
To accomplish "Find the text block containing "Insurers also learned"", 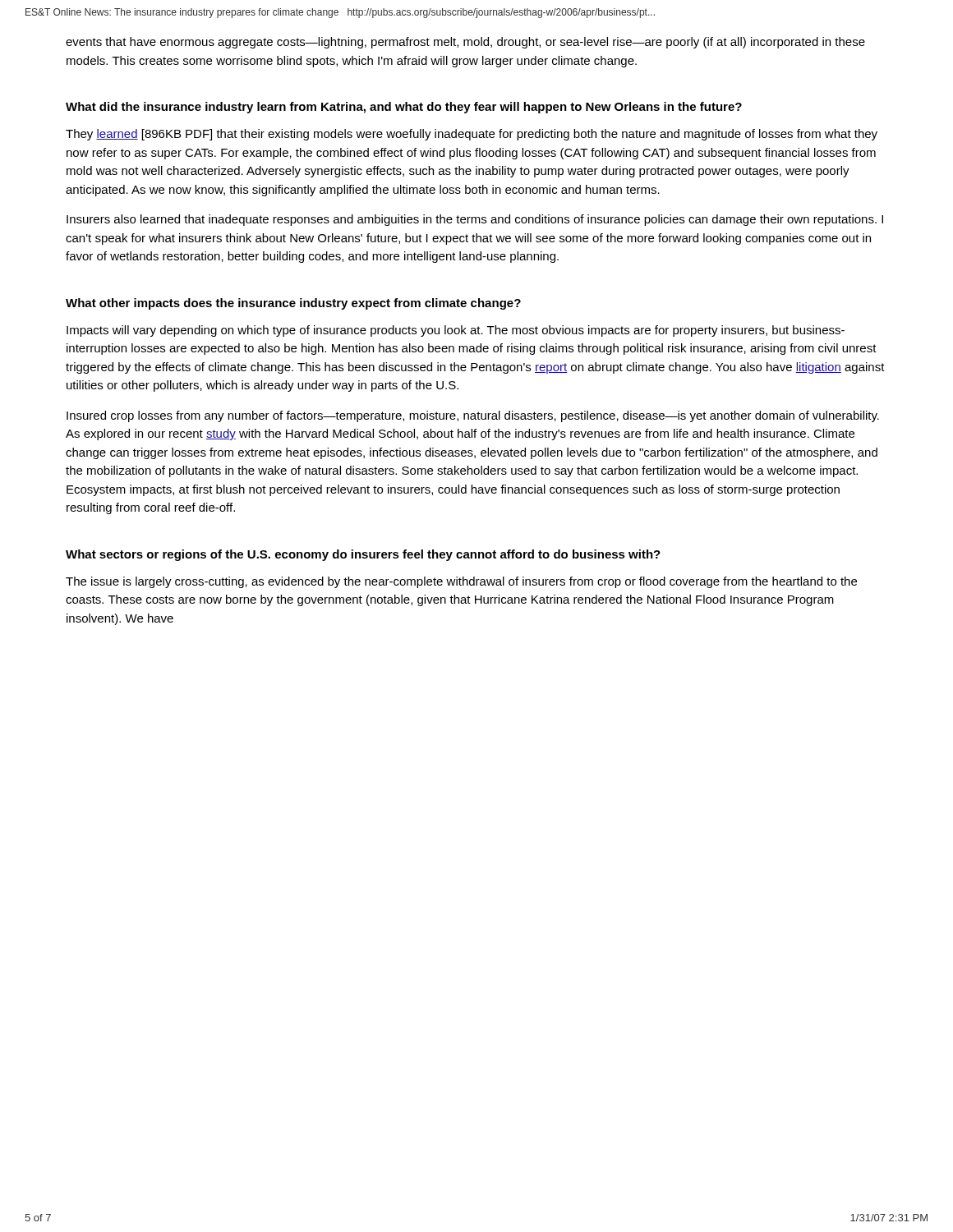I will tap(475, 237).
